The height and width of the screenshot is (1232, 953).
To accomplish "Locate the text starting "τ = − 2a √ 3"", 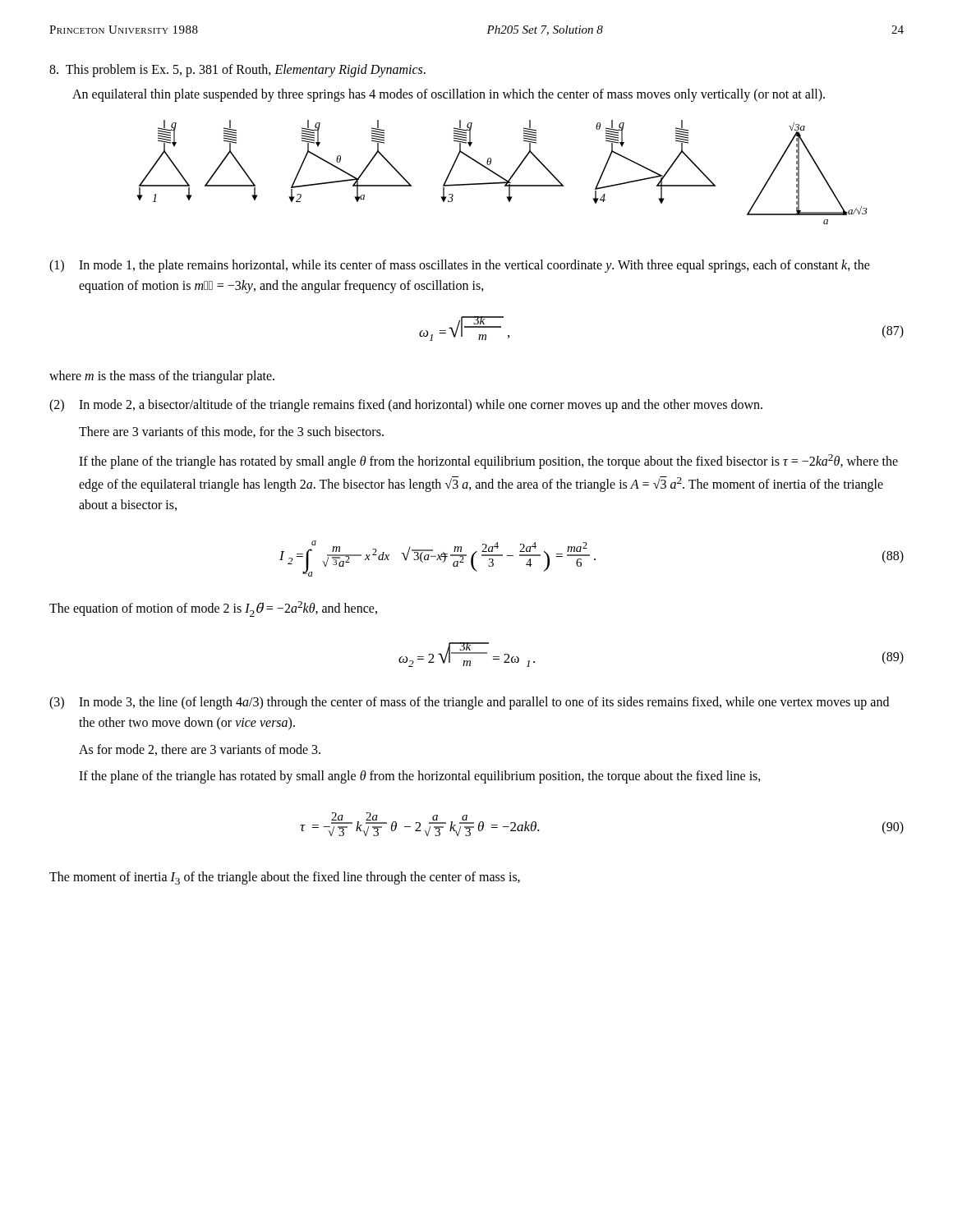I will (435, 823).
